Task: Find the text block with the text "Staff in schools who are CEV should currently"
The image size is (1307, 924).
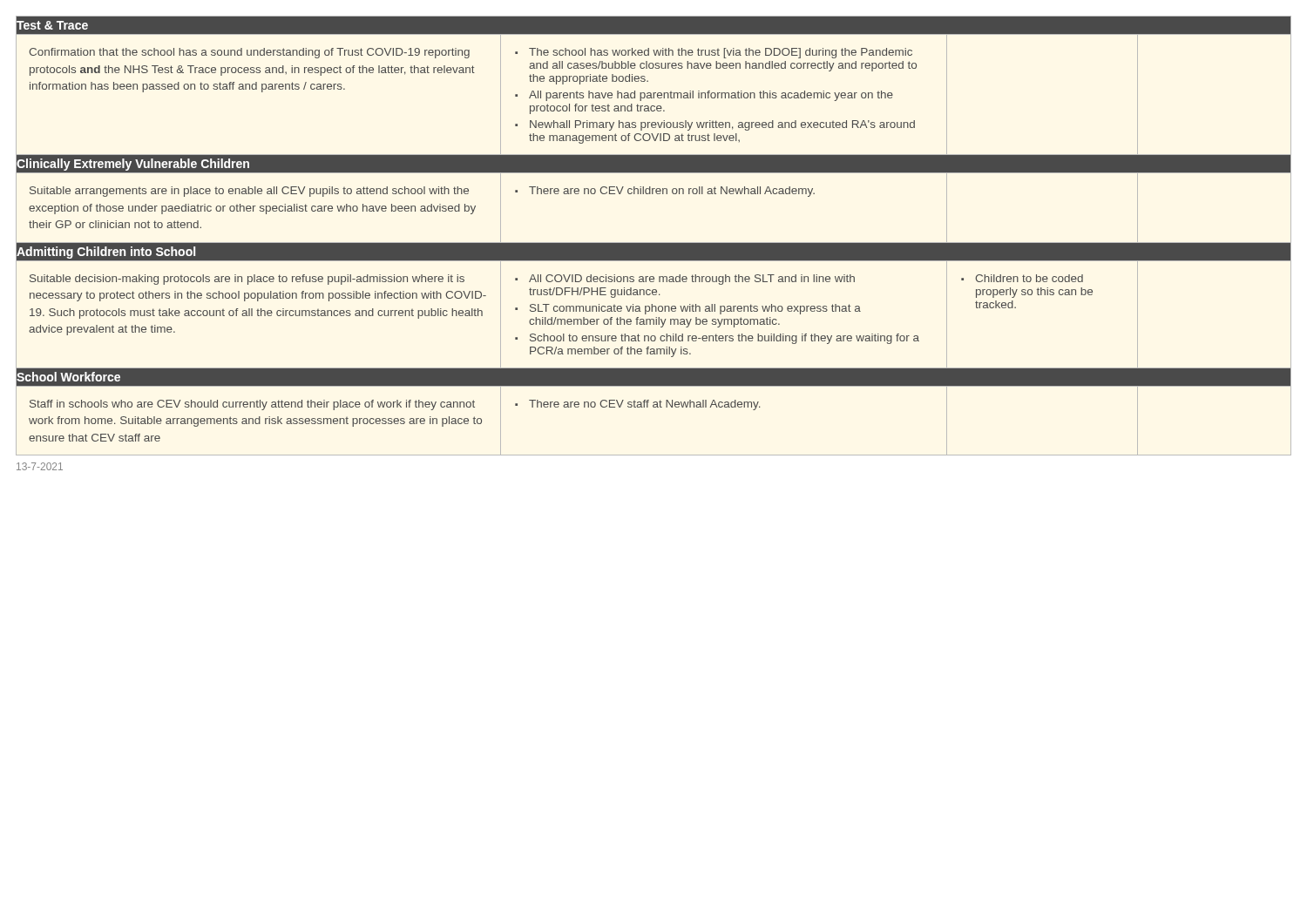Action: click(x=256, y=420)
